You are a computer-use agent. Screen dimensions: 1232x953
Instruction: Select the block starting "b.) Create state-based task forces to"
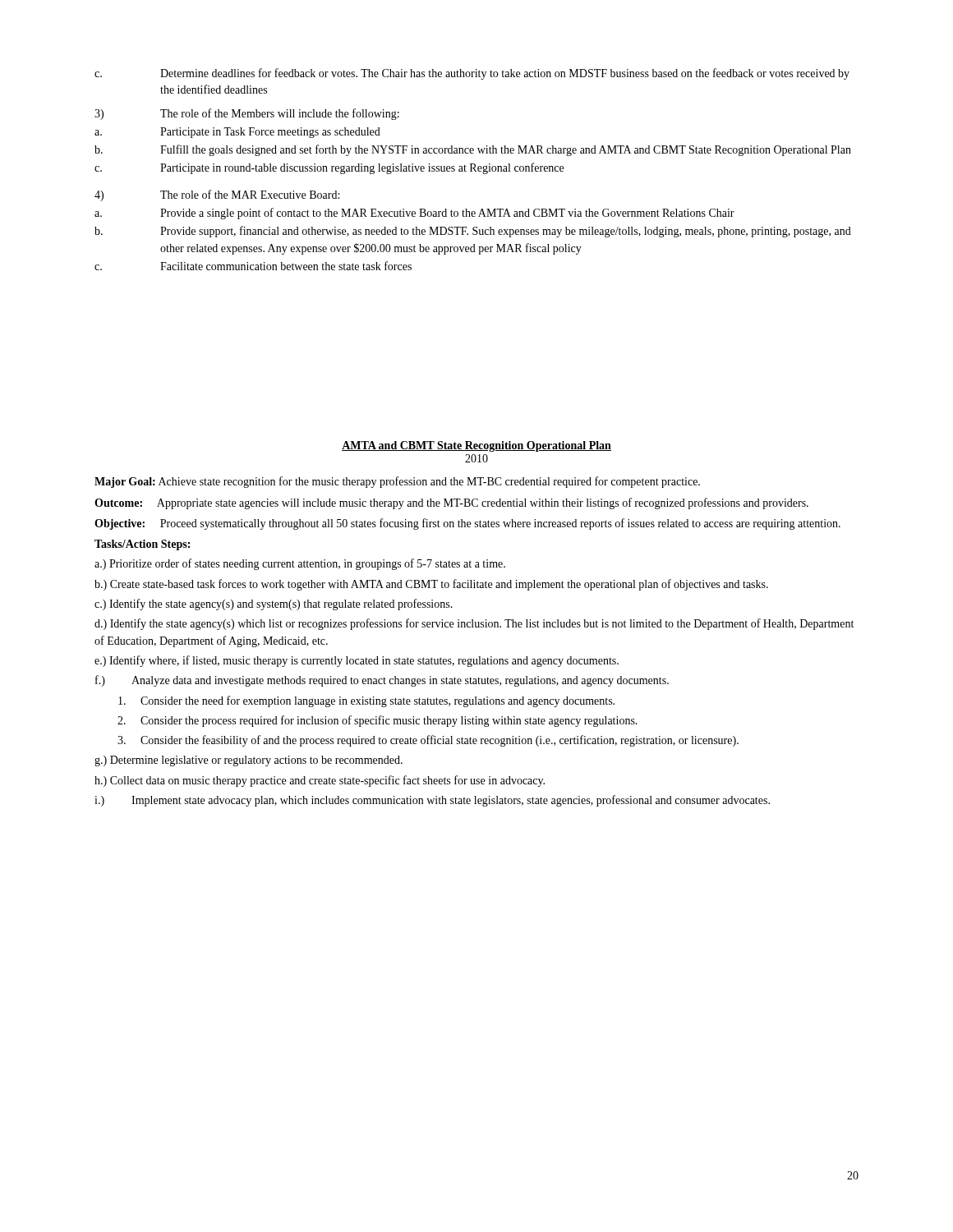point(432,584)
